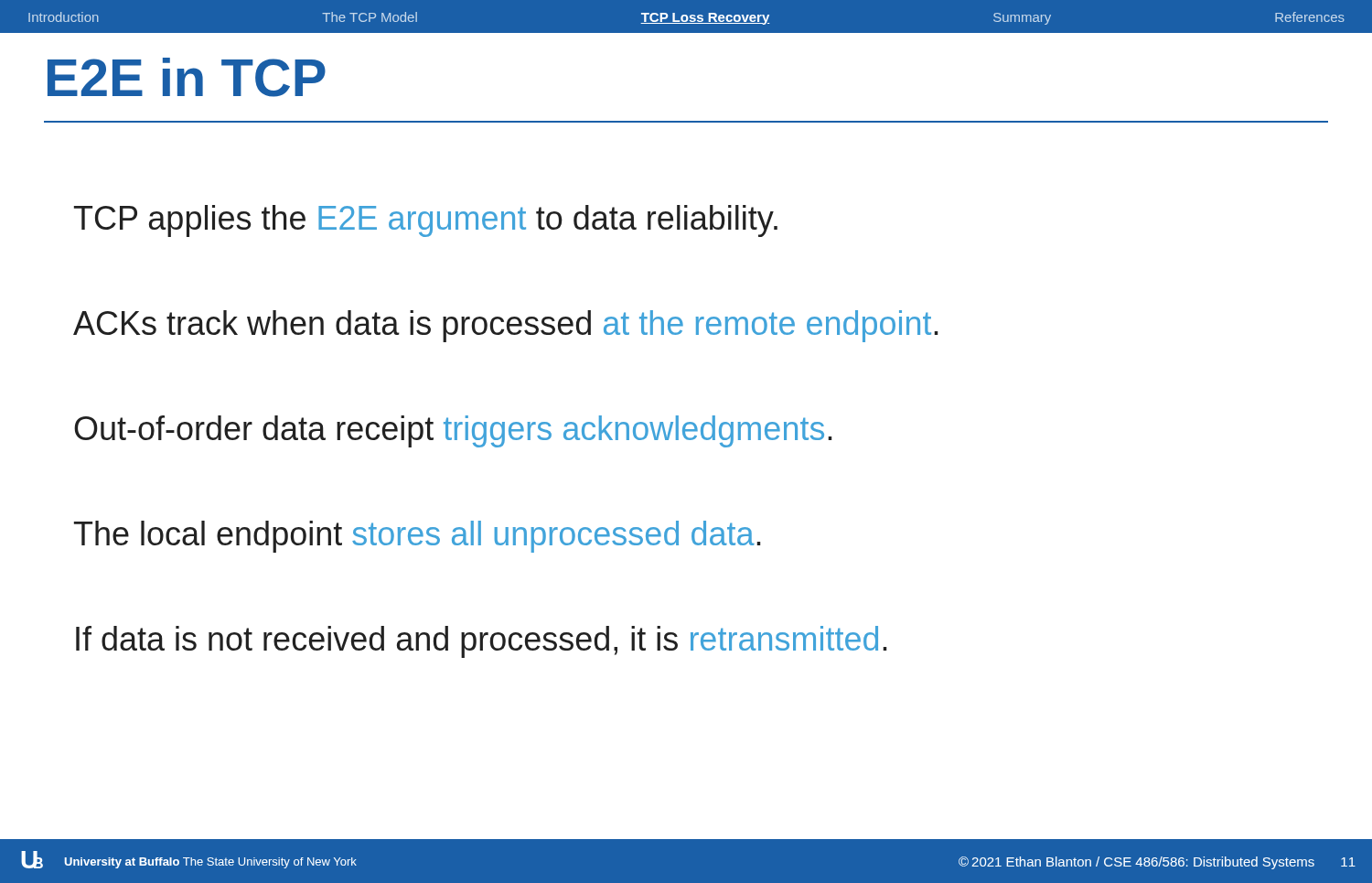Find the element starting "E2E in TCP"
Screen dimensions: 883x1372
coord(185,78)
